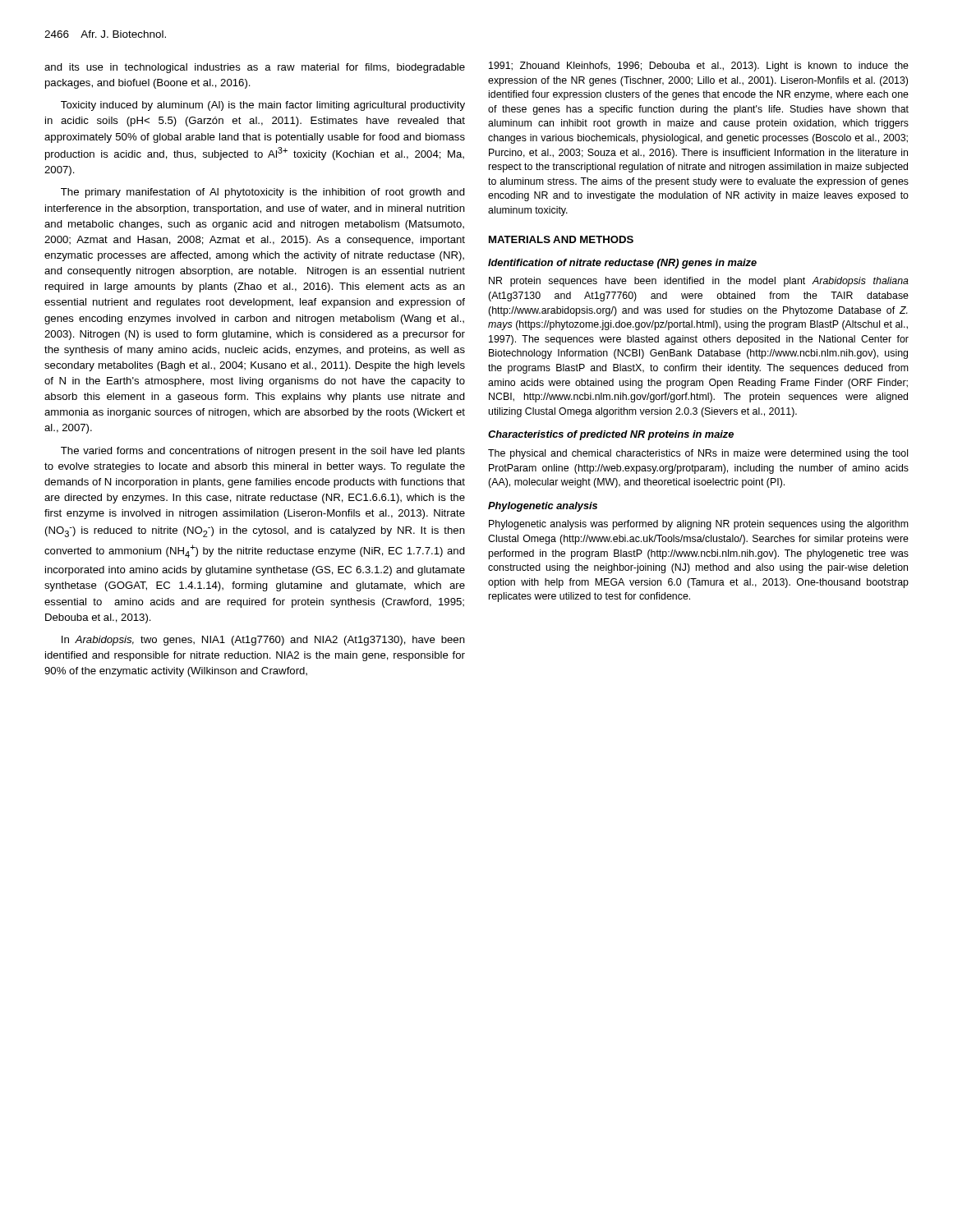
Task: Click the passage that begins "and its use in technological industries as a"
Action: pyautogui.click(x=255, y=369)
